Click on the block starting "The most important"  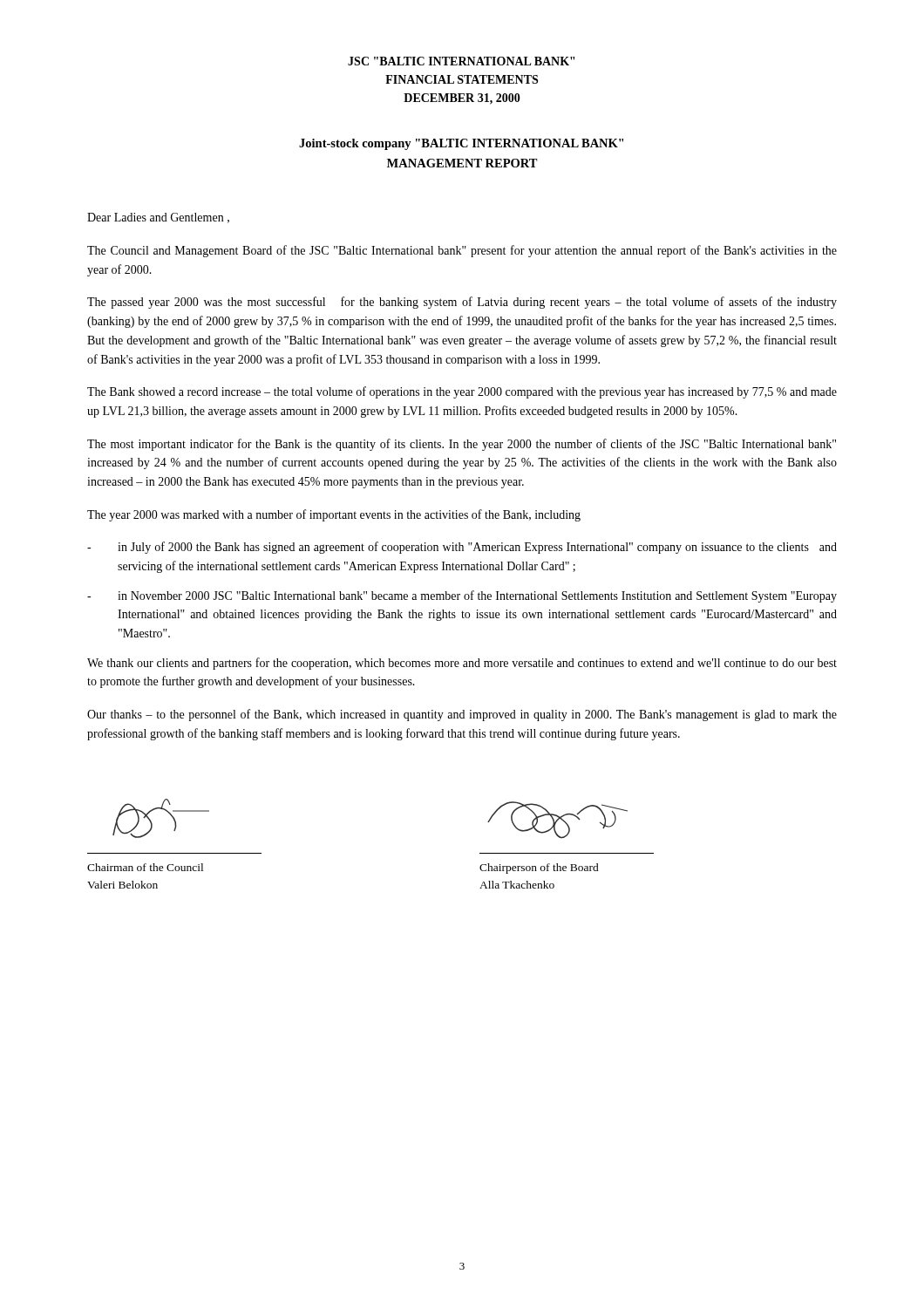462,463
